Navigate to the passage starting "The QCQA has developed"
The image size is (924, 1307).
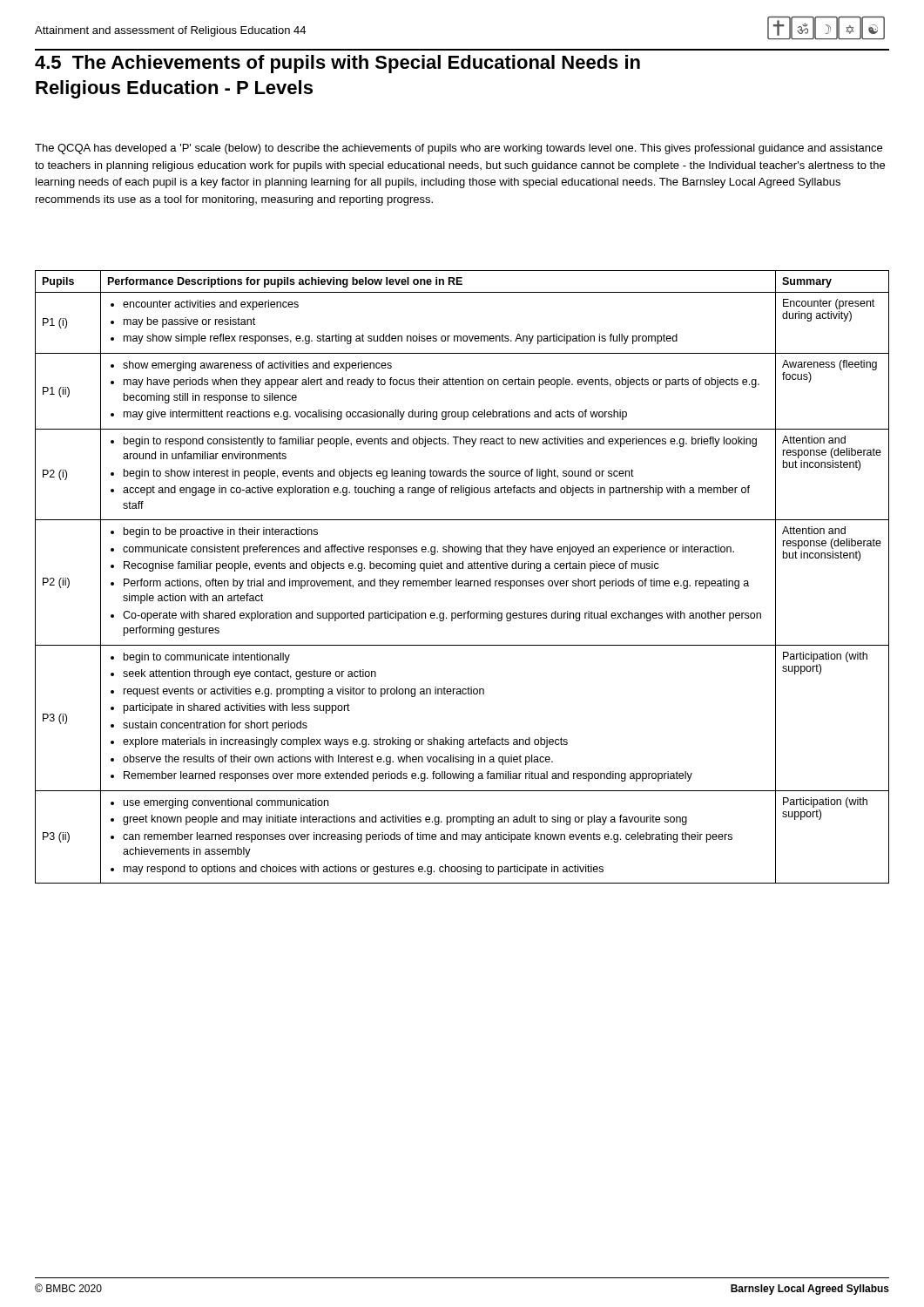click(x=460, y=173)
